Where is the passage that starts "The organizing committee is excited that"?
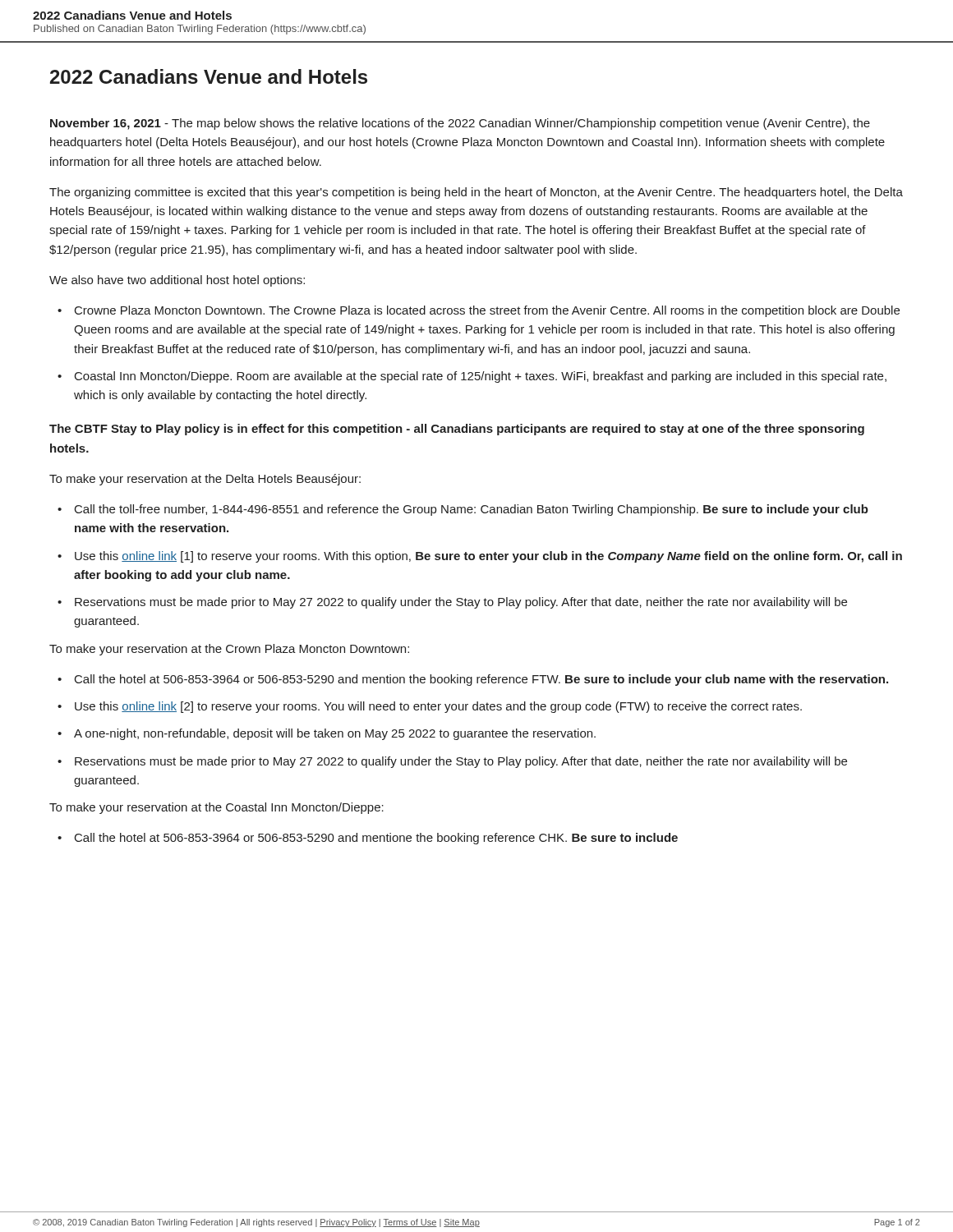Viewport: 953px width, 1232px height. tap(476, 220)
